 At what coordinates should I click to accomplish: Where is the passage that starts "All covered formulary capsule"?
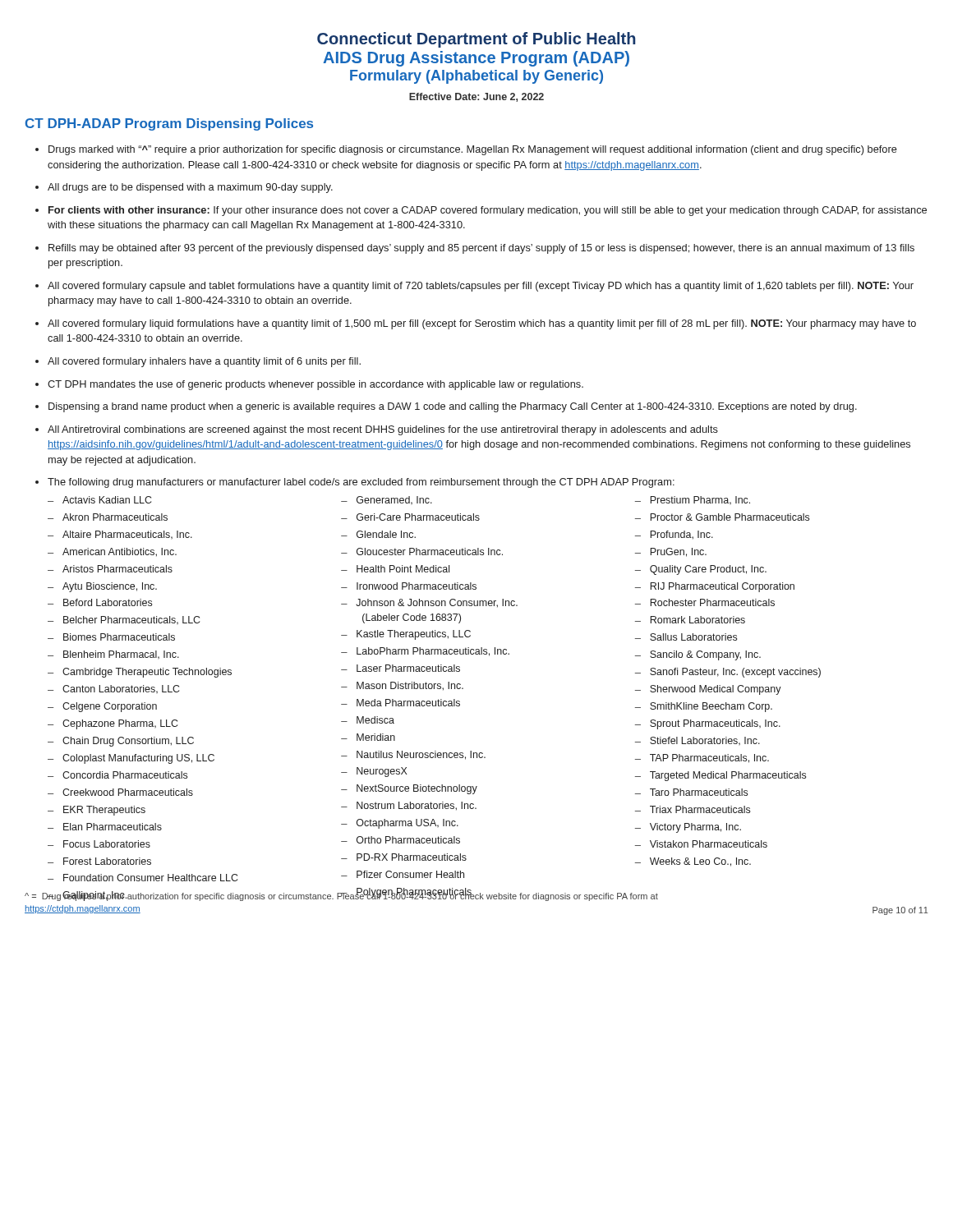481,293
